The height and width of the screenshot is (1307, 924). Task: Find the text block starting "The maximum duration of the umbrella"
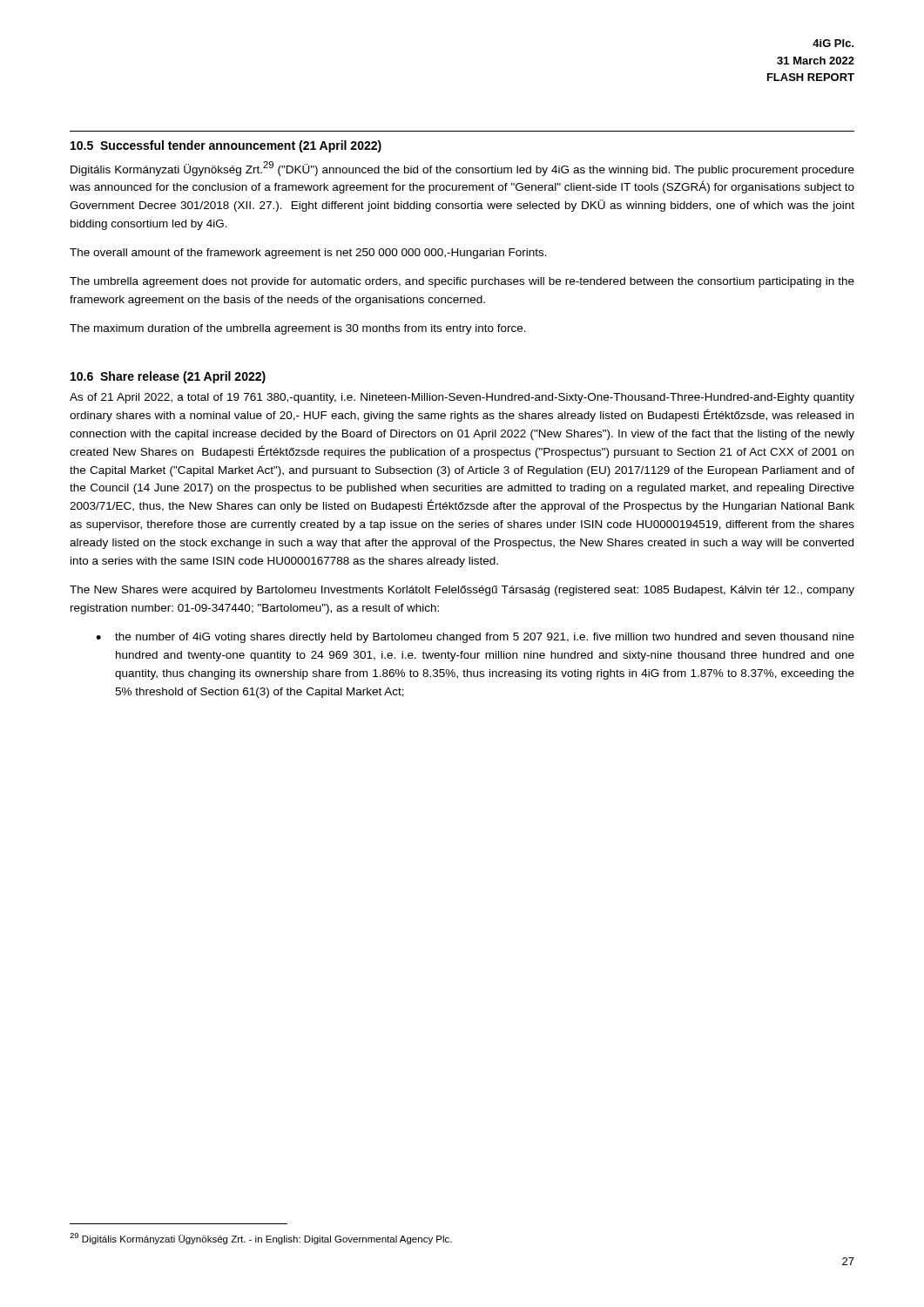(298, 328)
